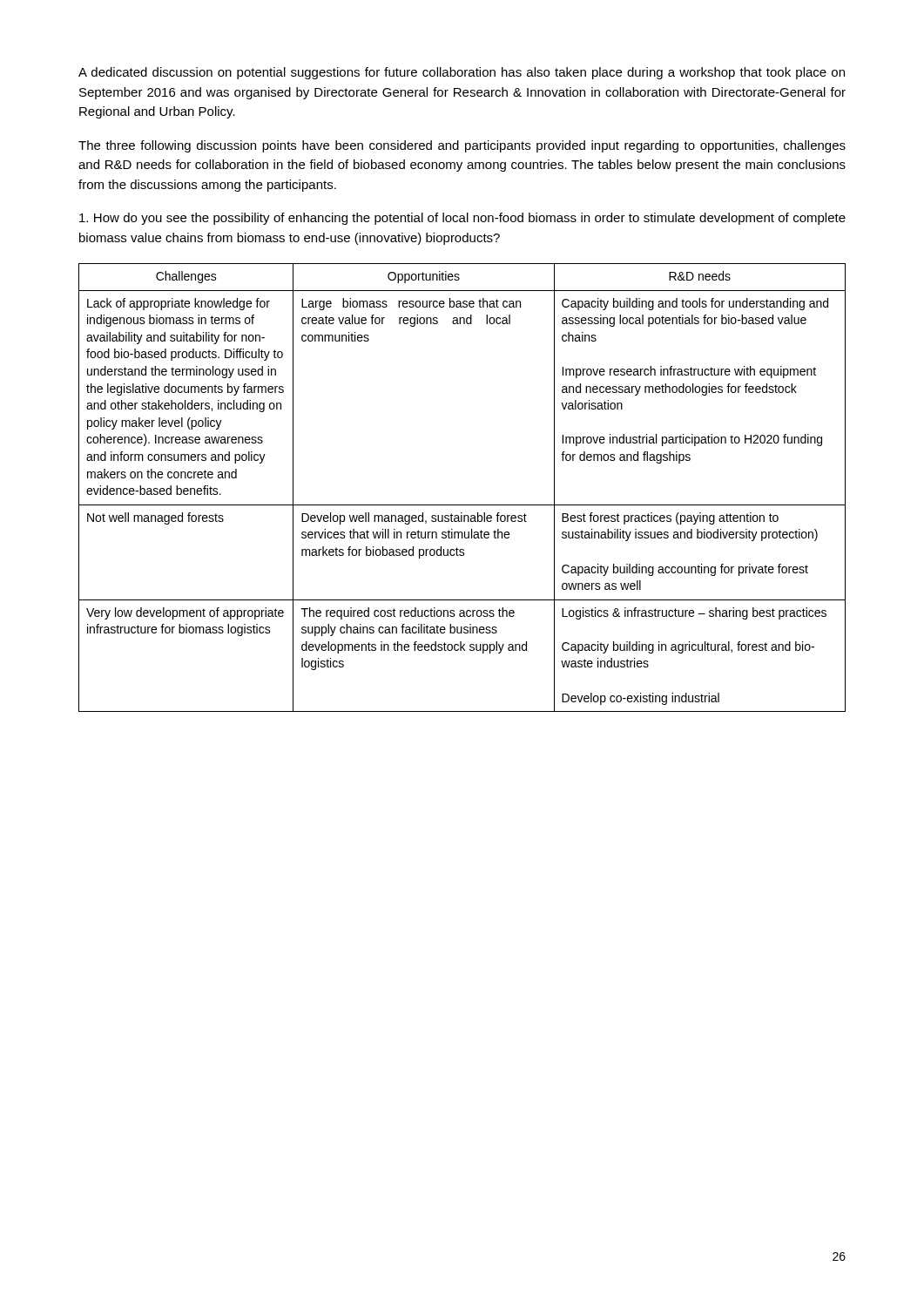924x1307 pixels.
Task: Select the text block containing "How do you see the possibility"
Action: (462, 227)
